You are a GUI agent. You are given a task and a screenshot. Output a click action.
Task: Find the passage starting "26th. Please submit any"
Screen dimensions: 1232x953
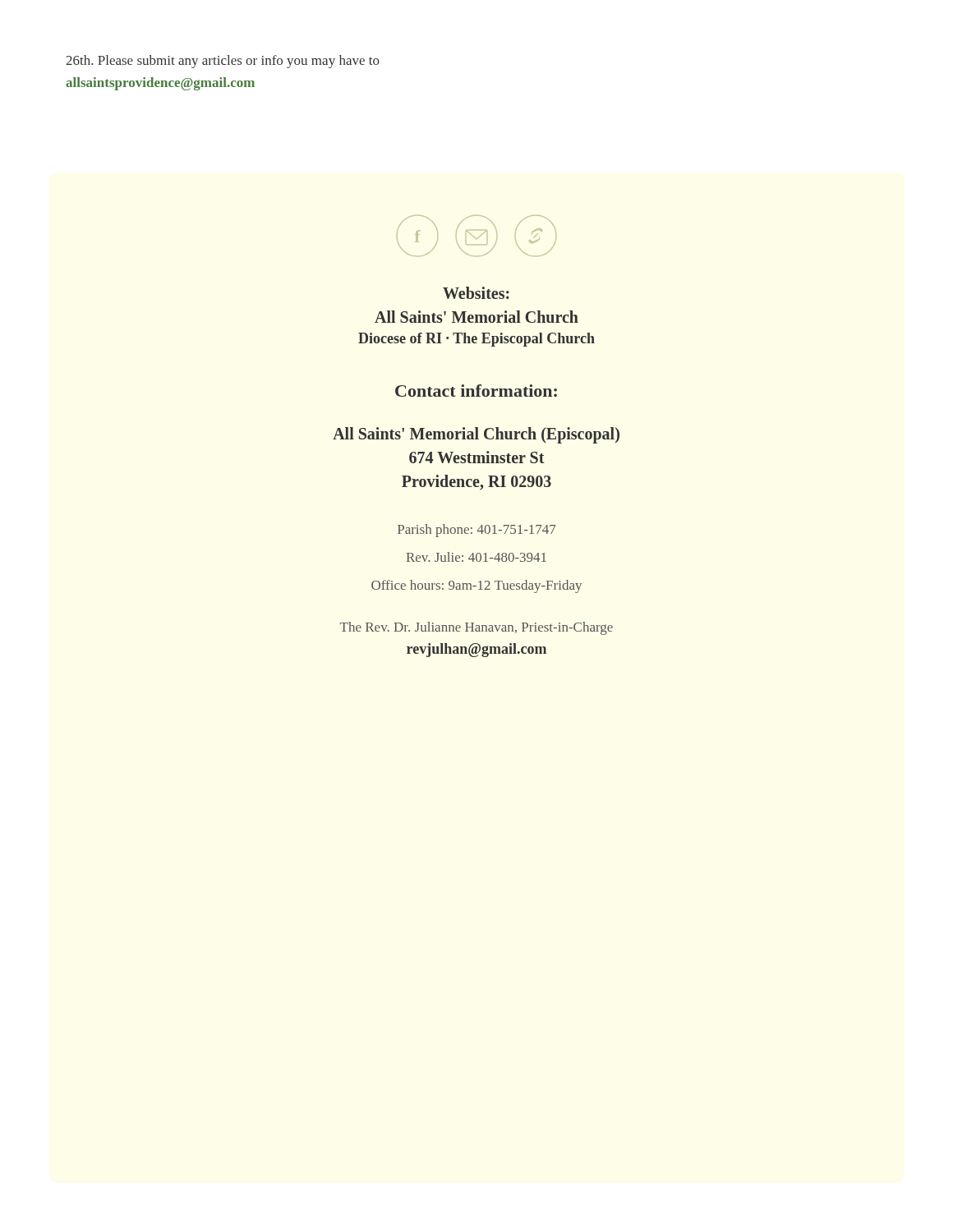(x=223, y=72)
